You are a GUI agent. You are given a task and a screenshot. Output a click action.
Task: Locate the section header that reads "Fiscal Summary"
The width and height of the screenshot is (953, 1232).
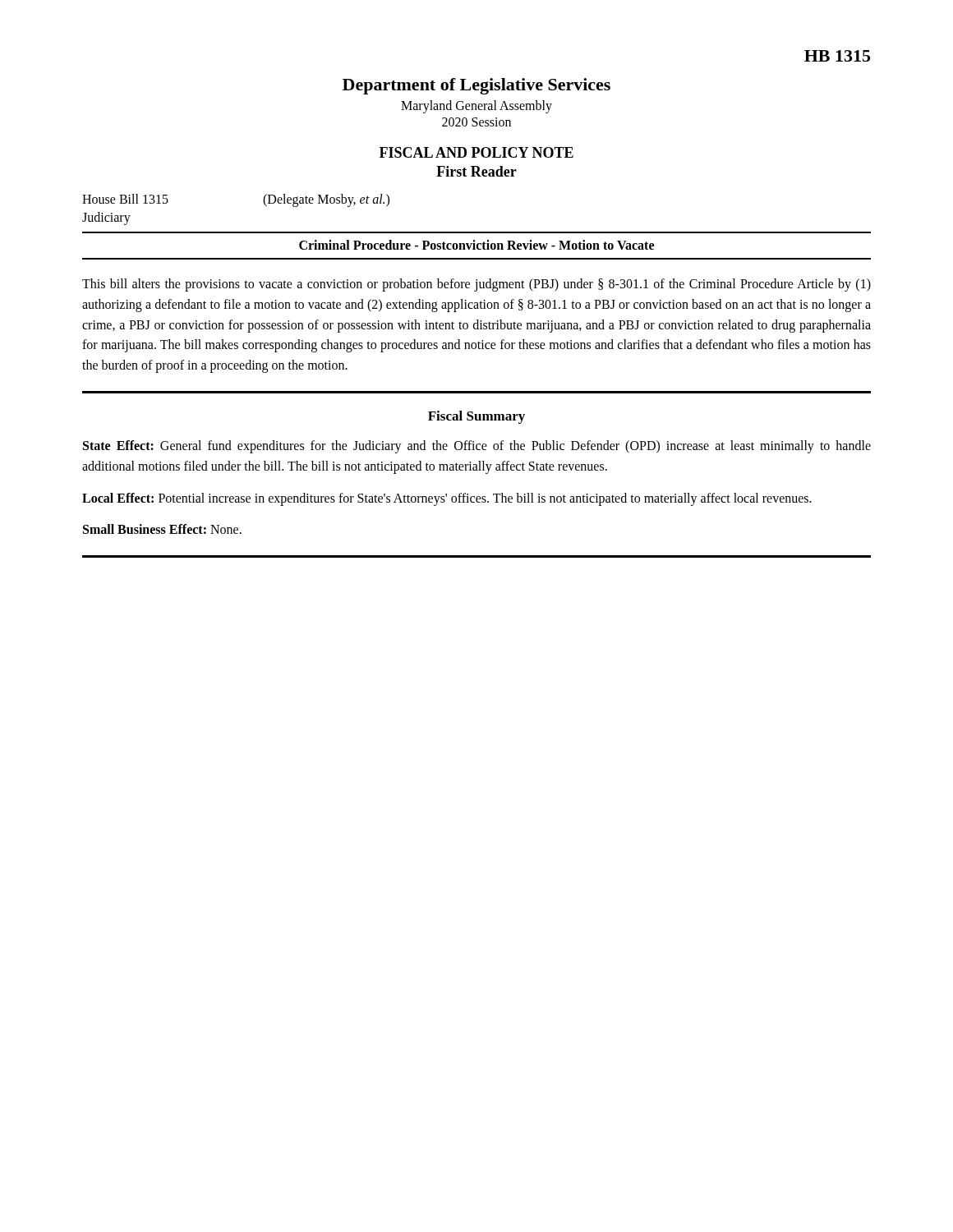(x=476, y=416)
